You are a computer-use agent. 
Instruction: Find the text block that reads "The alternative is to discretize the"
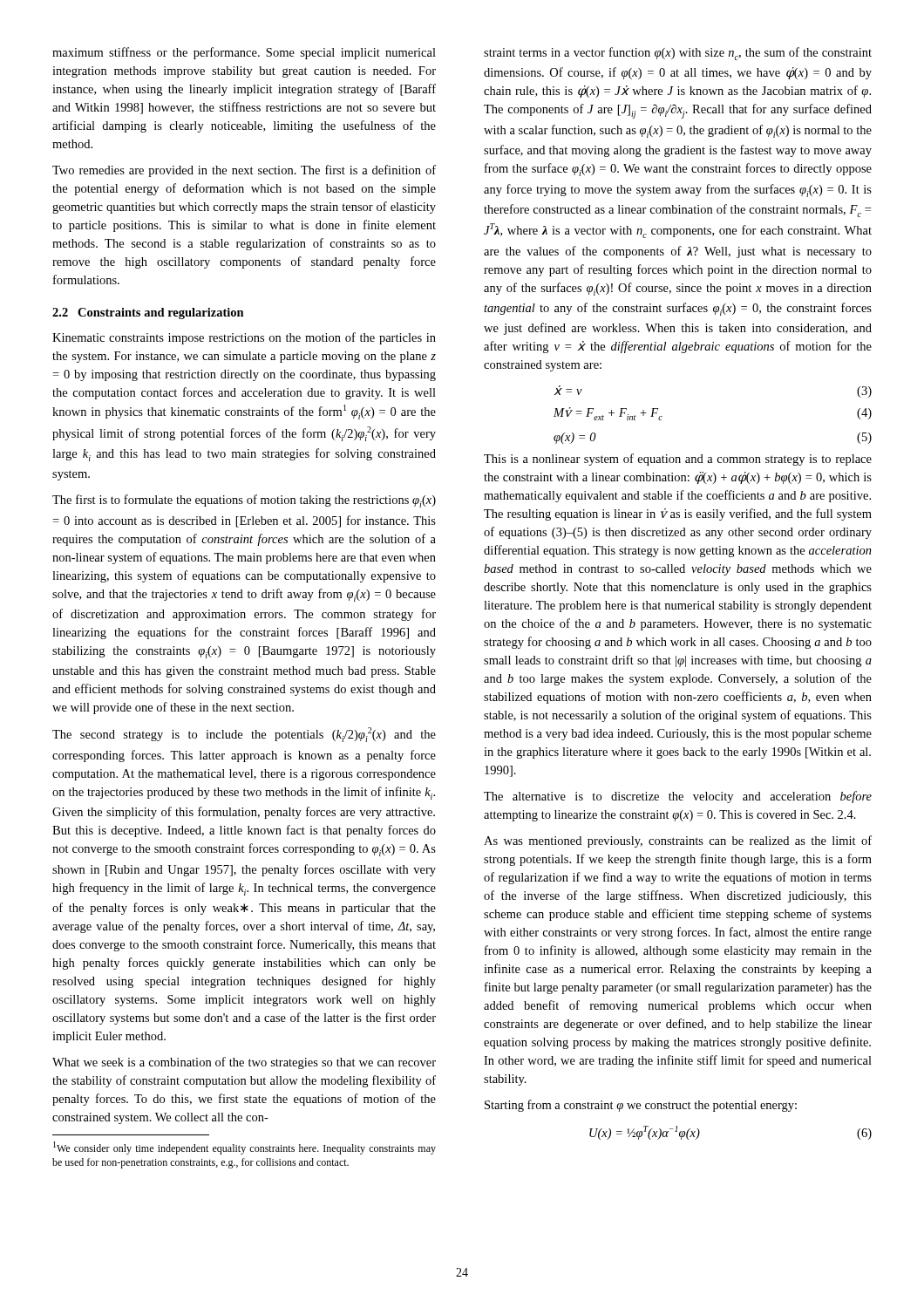pos(678,806)
